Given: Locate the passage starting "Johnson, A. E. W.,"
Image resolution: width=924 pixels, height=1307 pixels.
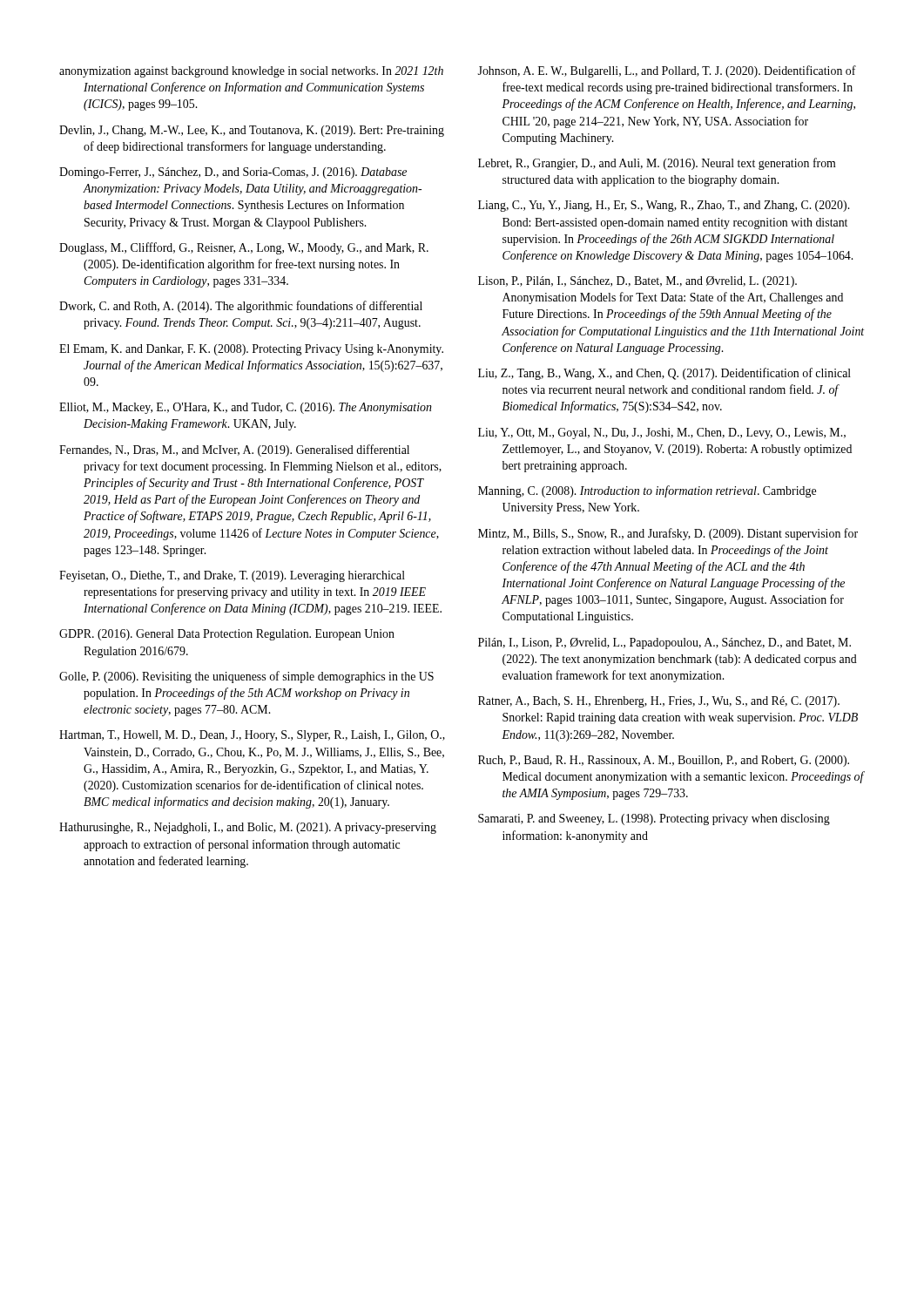Looking at the screenshot, I should click(667, 104).
